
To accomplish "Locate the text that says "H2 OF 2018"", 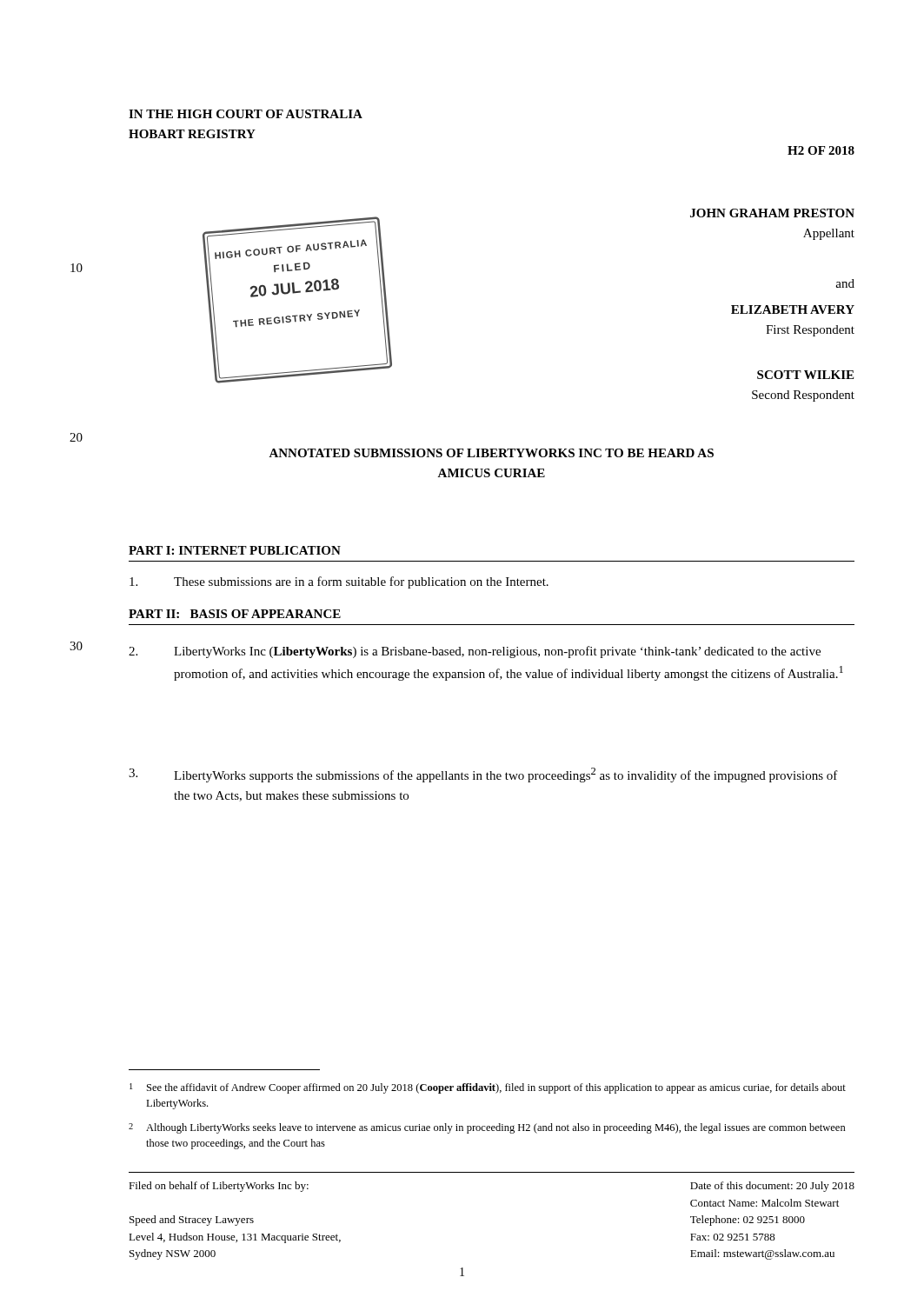I will 821,150.
